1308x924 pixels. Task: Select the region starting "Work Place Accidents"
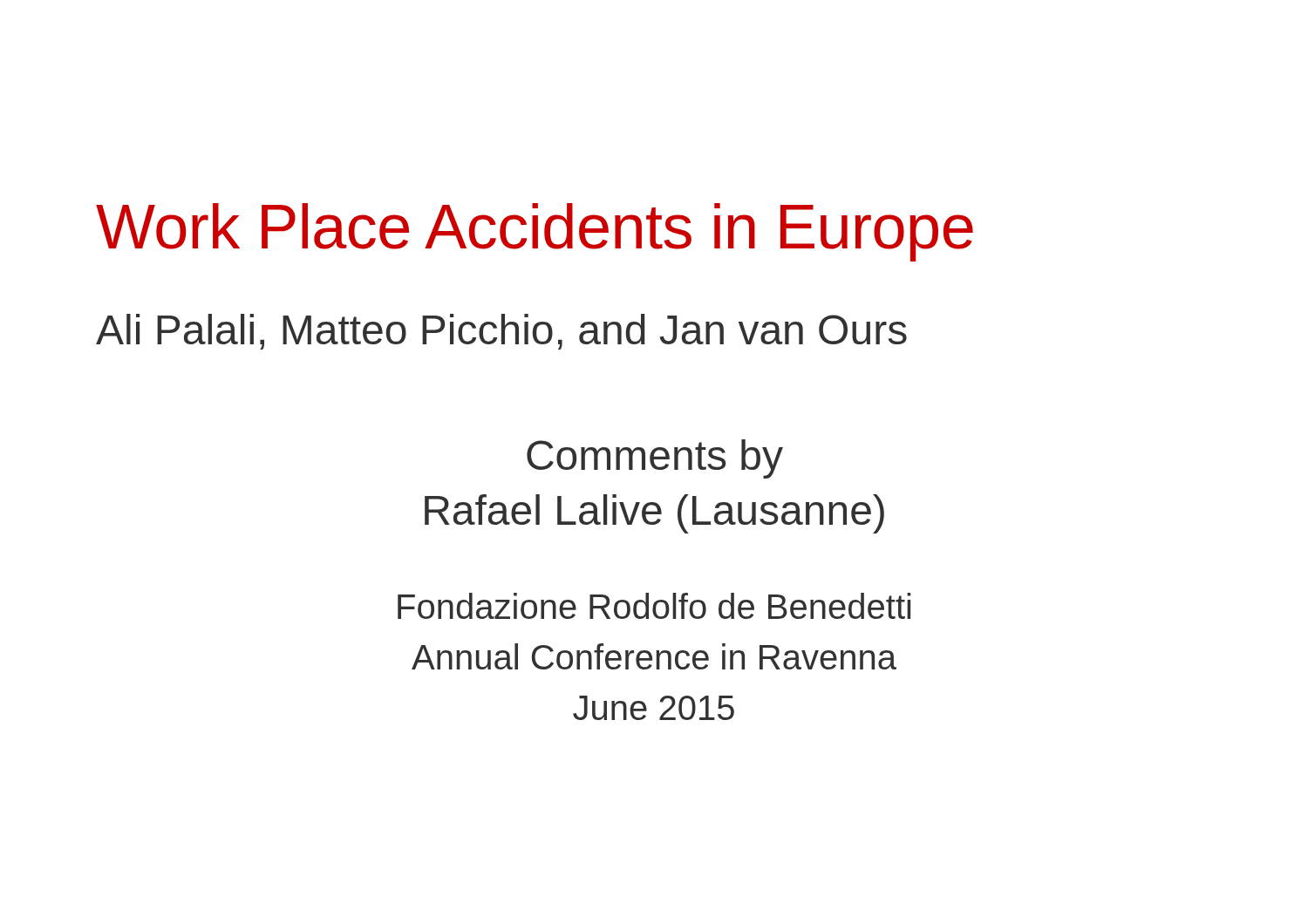[702, 227]
